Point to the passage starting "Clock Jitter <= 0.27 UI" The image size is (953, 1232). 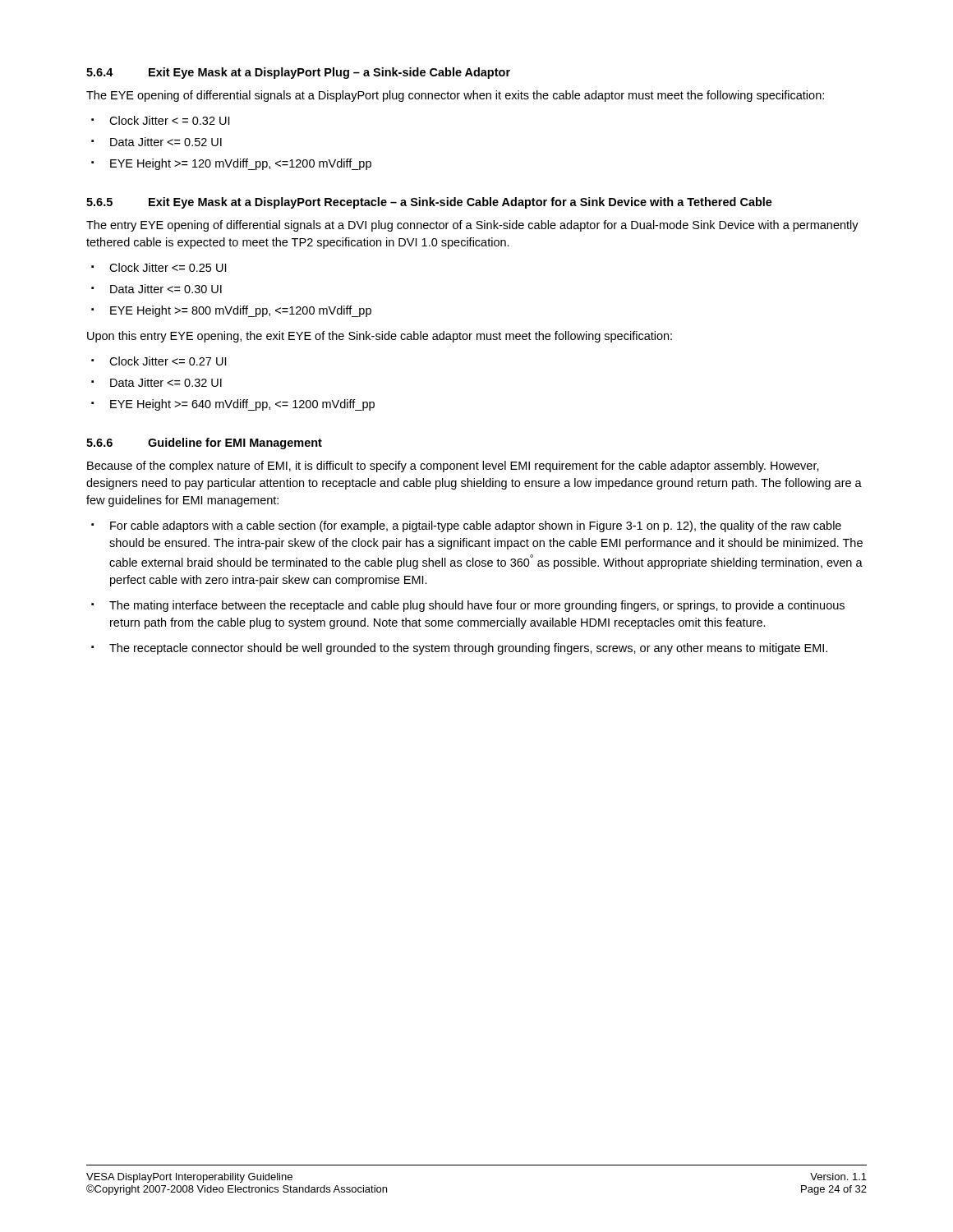168,362
